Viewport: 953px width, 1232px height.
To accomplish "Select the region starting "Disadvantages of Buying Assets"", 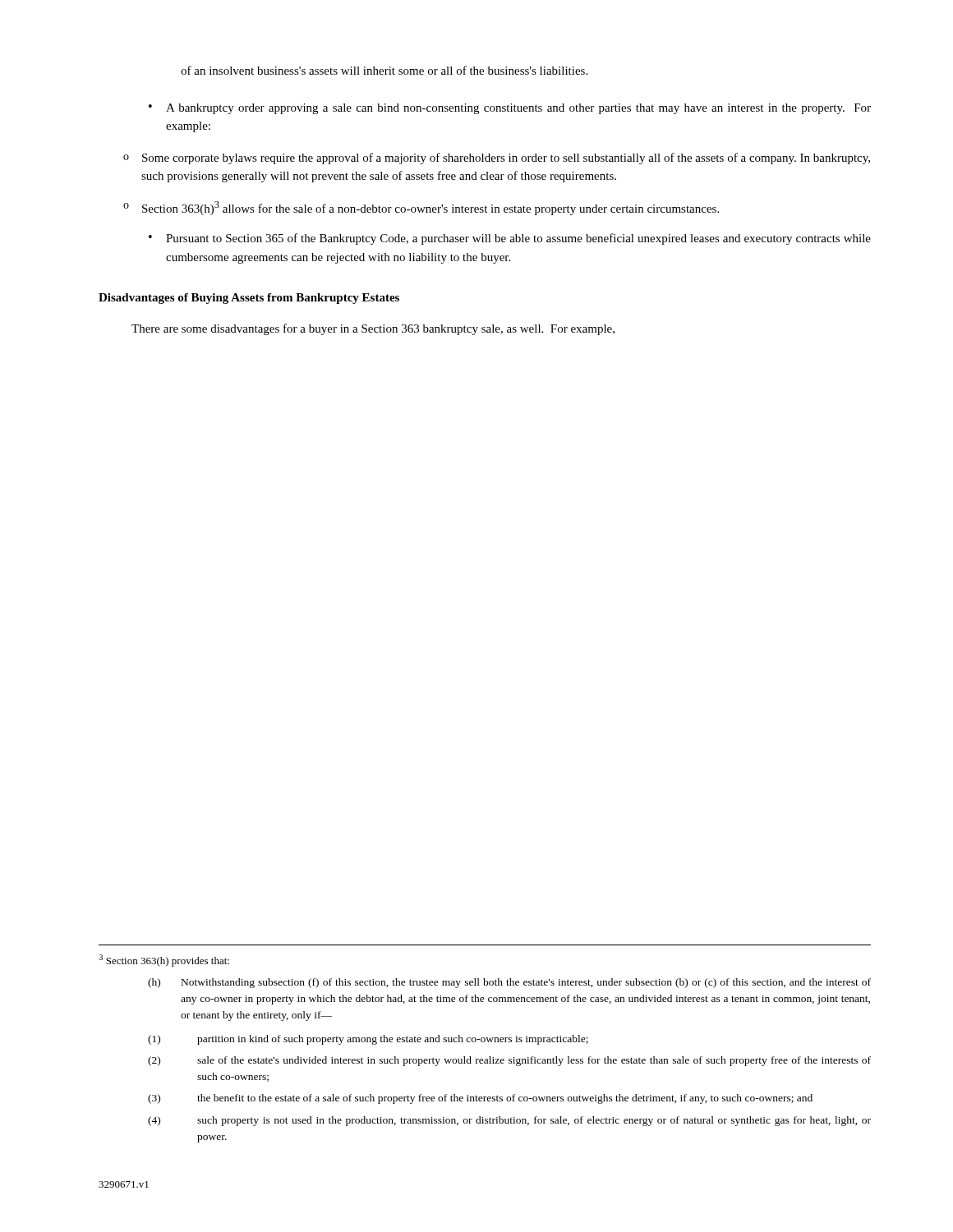I will (249, 299).
